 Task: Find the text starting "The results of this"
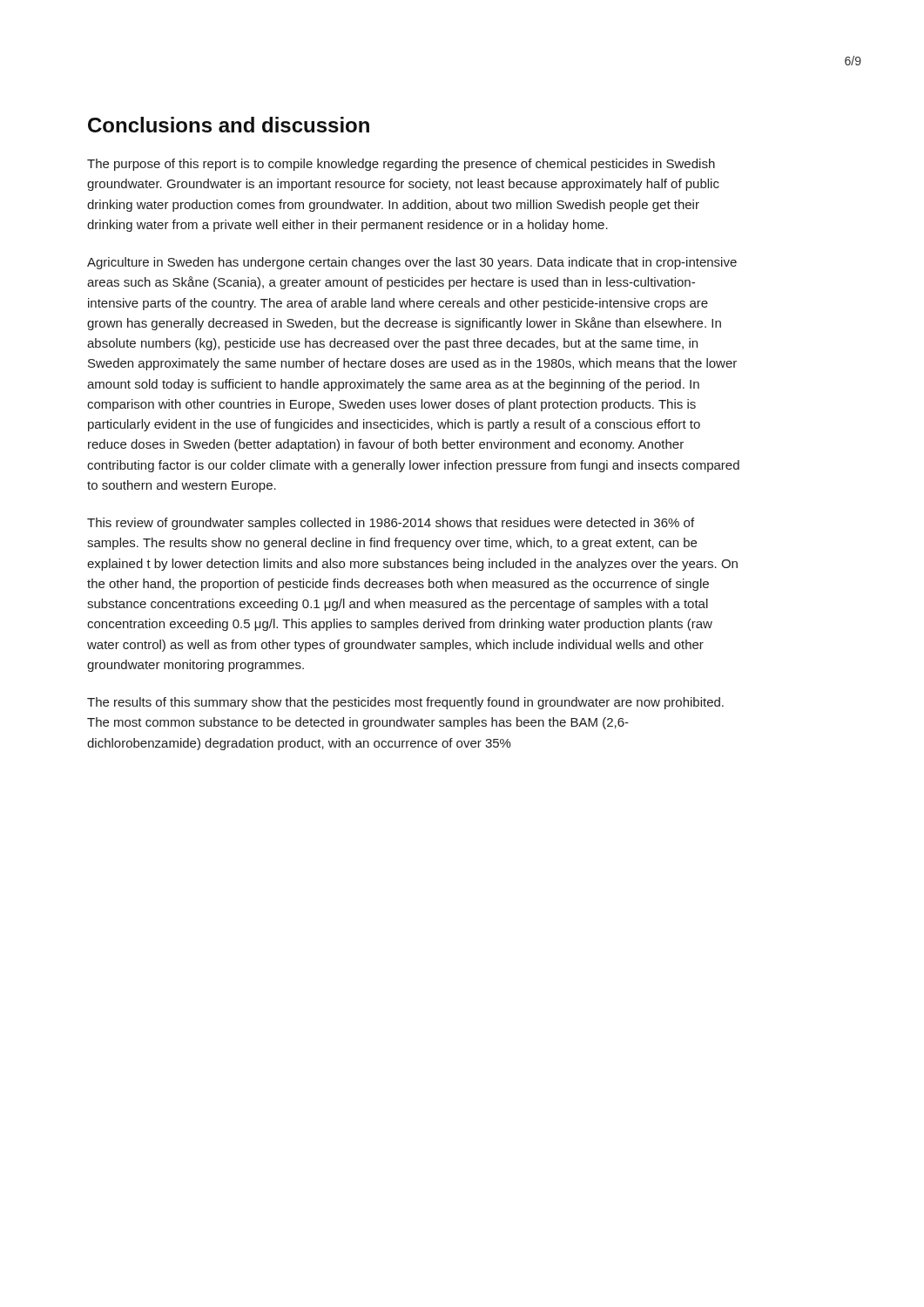pyautogui.click(x=406, y=722)
